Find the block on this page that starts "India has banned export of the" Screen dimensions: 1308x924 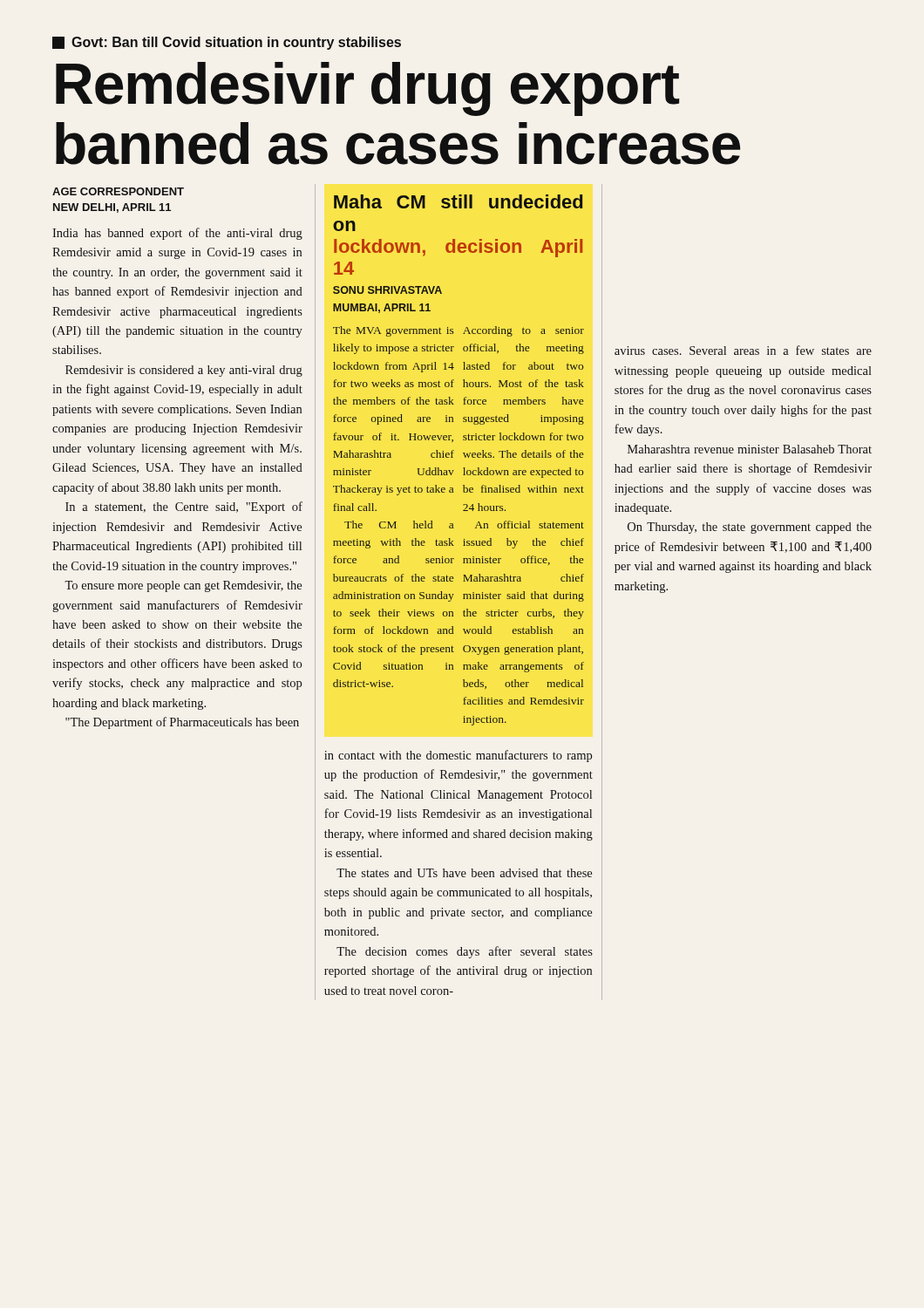point(177,478)
